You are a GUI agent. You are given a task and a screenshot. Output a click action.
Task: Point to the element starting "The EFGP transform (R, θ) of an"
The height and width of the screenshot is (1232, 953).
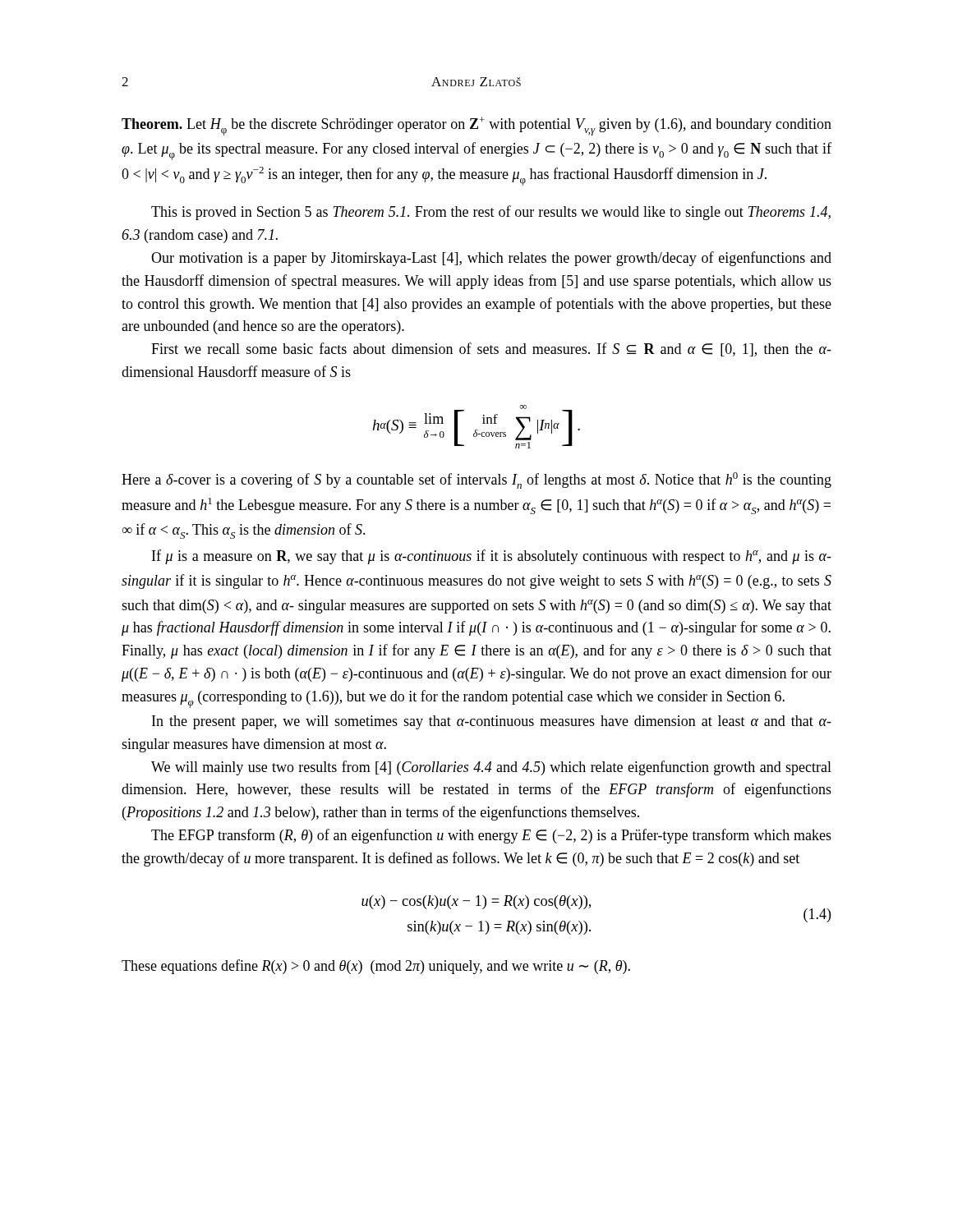476,848
